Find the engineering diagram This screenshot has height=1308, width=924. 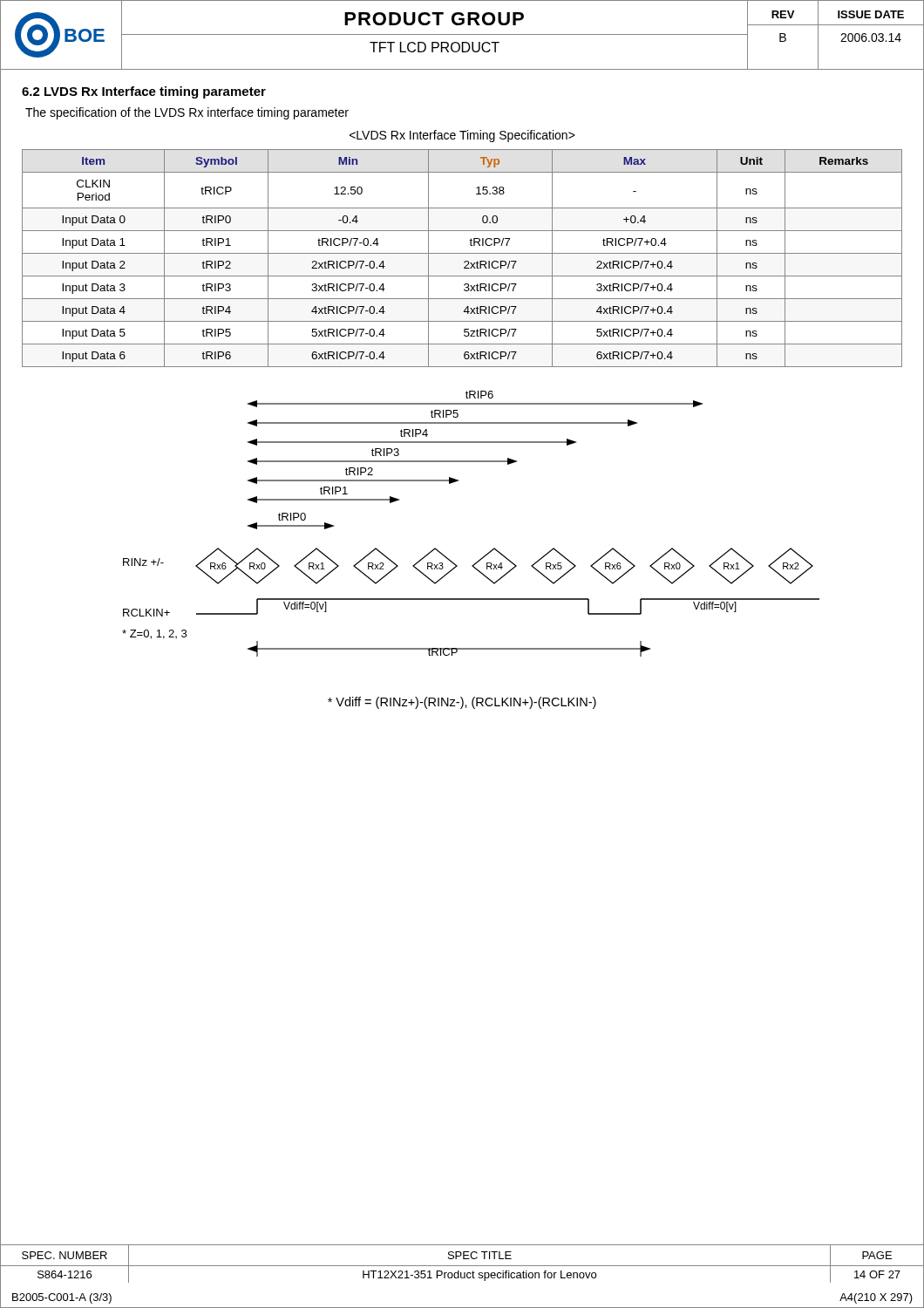[x=462, y=531]
